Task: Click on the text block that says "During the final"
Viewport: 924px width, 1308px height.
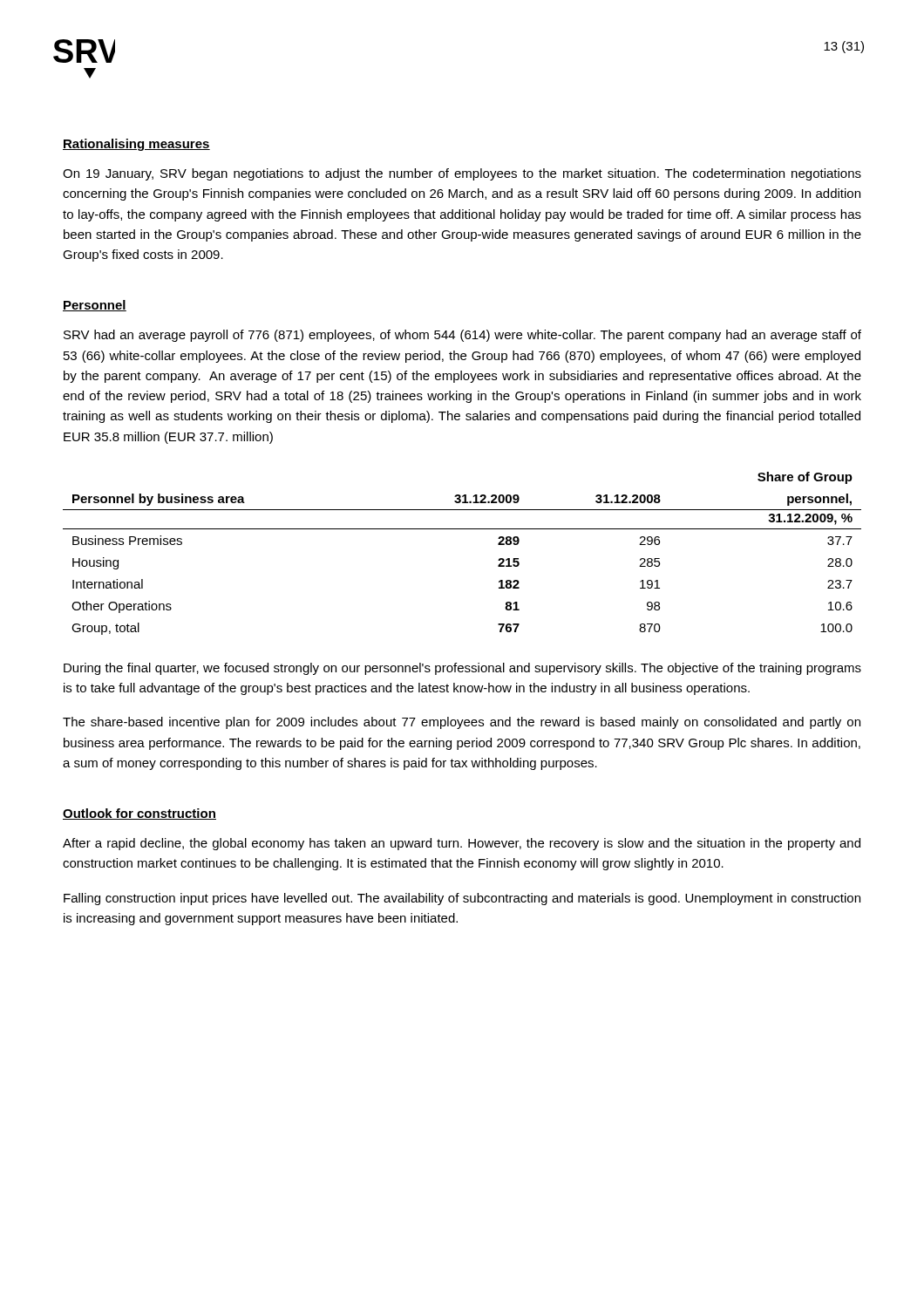Action: 462,677
